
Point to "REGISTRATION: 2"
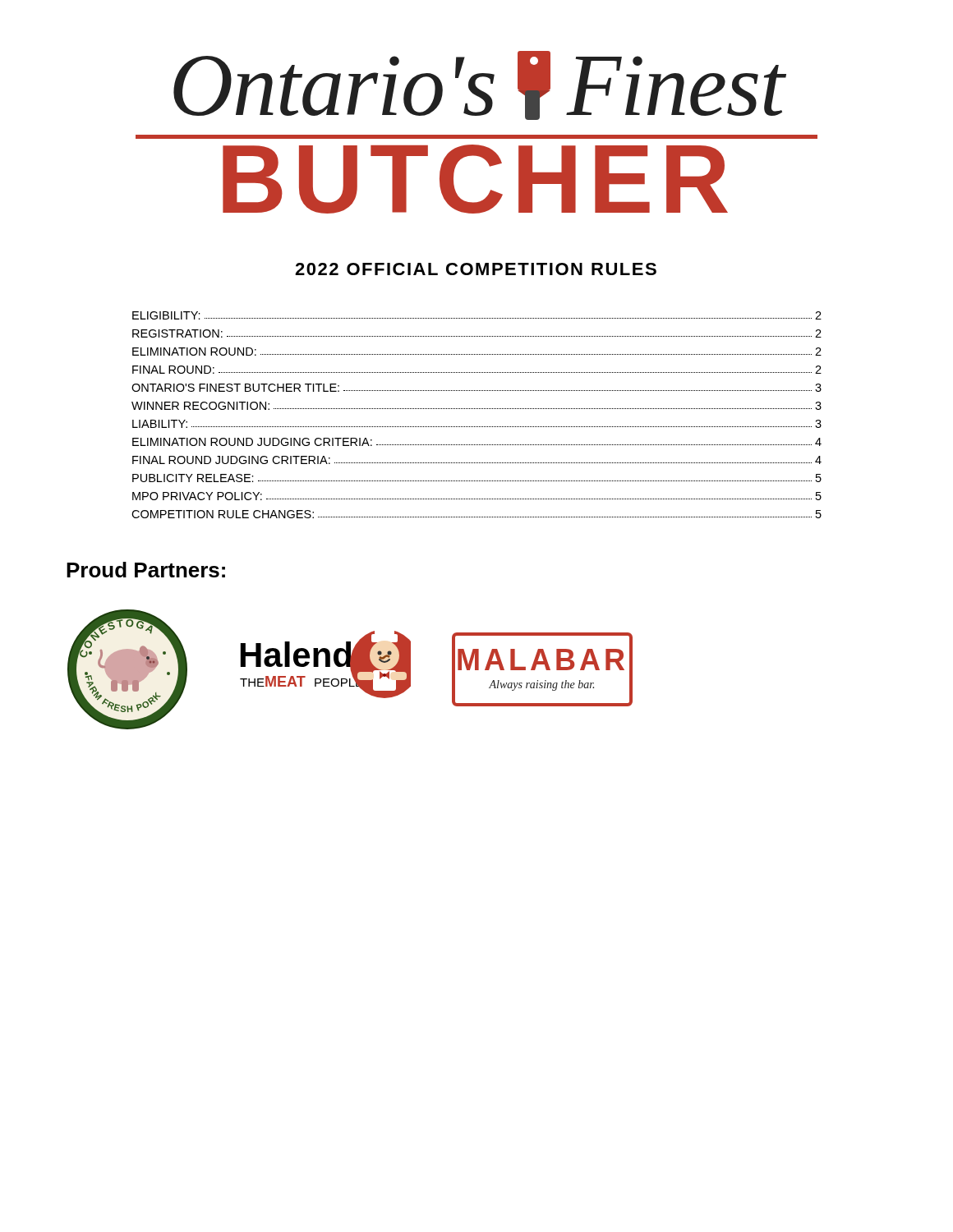[476, 333]
